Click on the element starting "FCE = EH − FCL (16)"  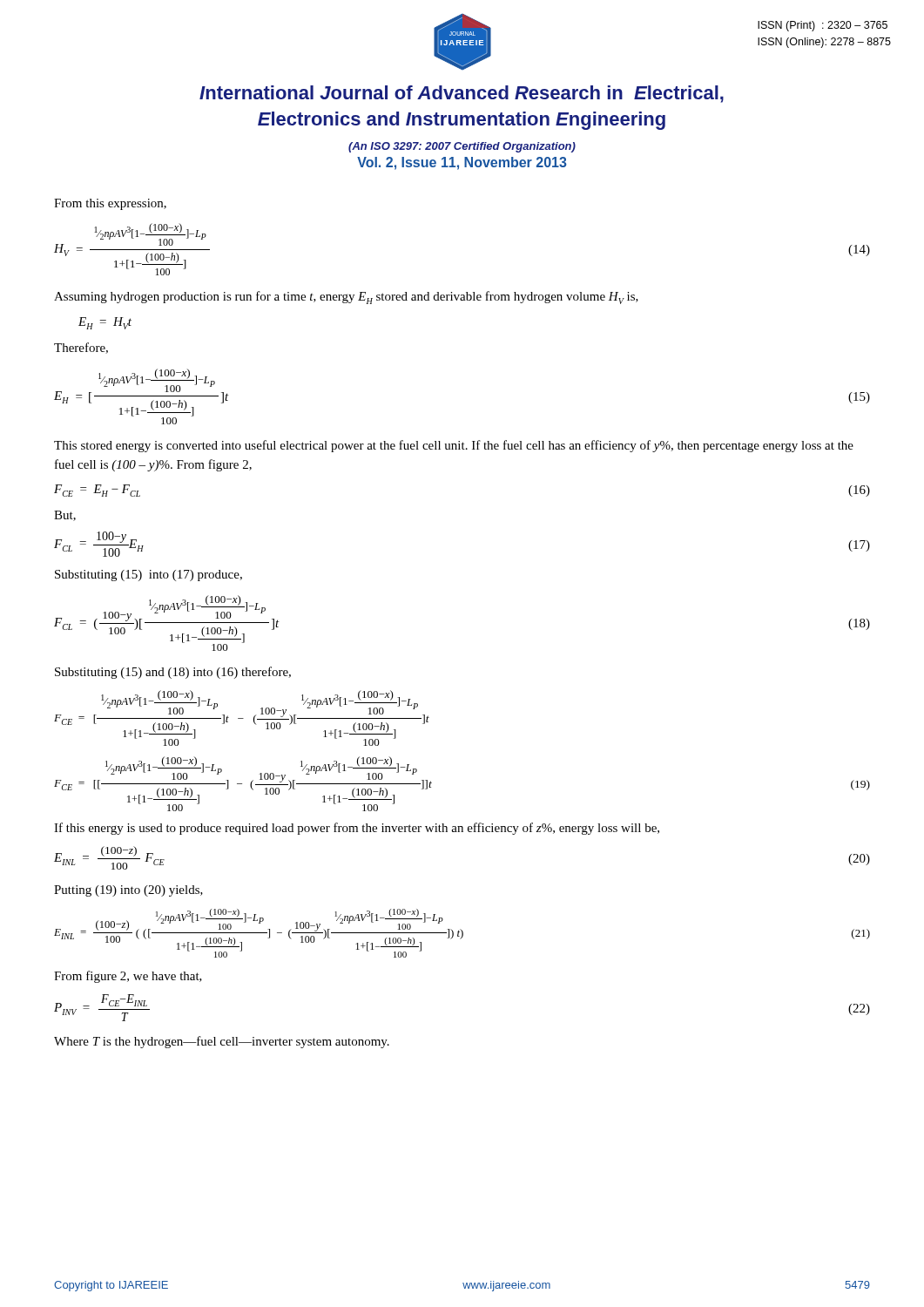(x=101, y=492)
